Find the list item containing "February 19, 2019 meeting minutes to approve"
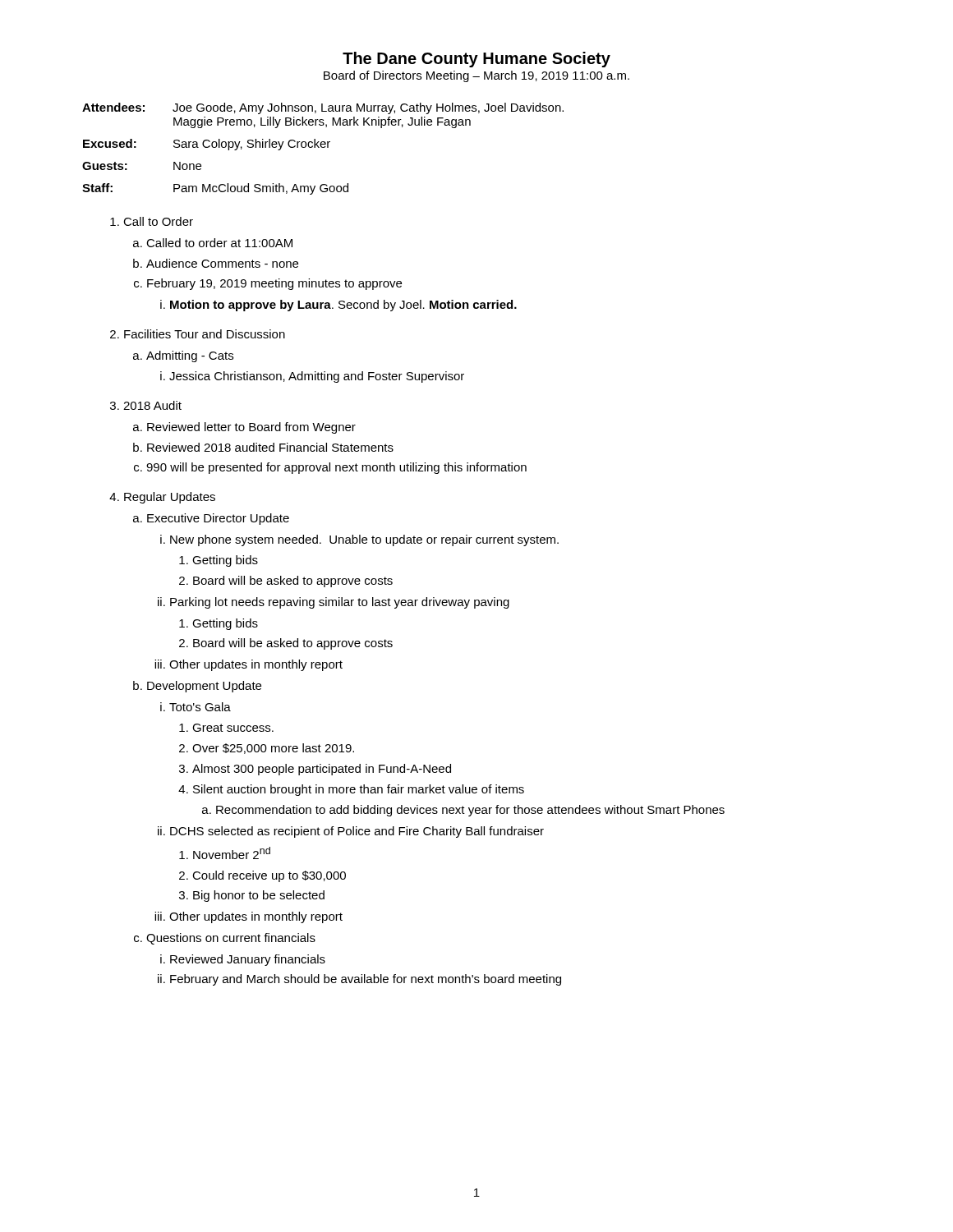Viewport: 953px width, 1232px height. coord(509,295)
